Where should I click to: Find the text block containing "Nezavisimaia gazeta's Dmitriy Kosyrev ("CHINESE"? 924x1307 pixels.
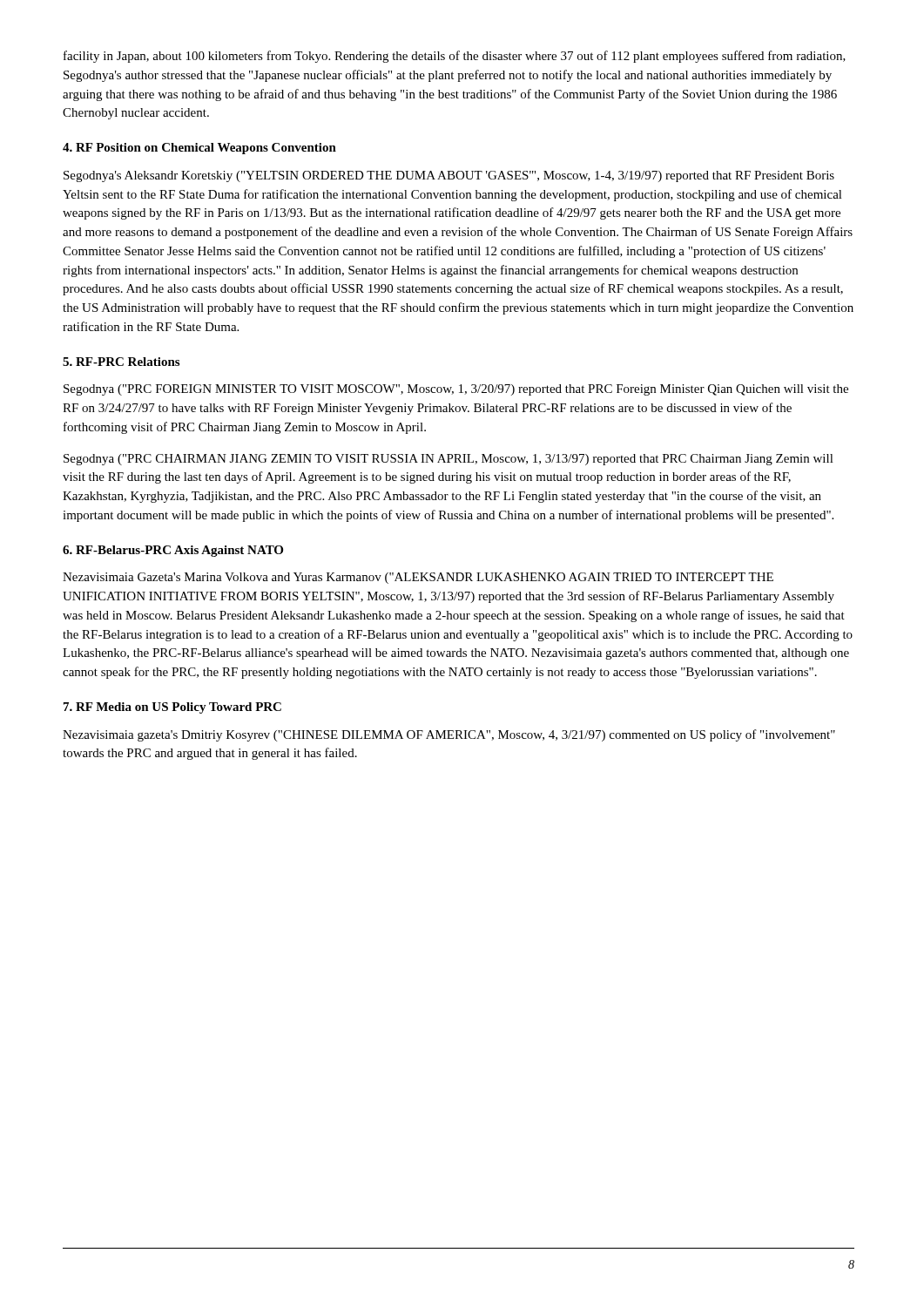[449, 744]
